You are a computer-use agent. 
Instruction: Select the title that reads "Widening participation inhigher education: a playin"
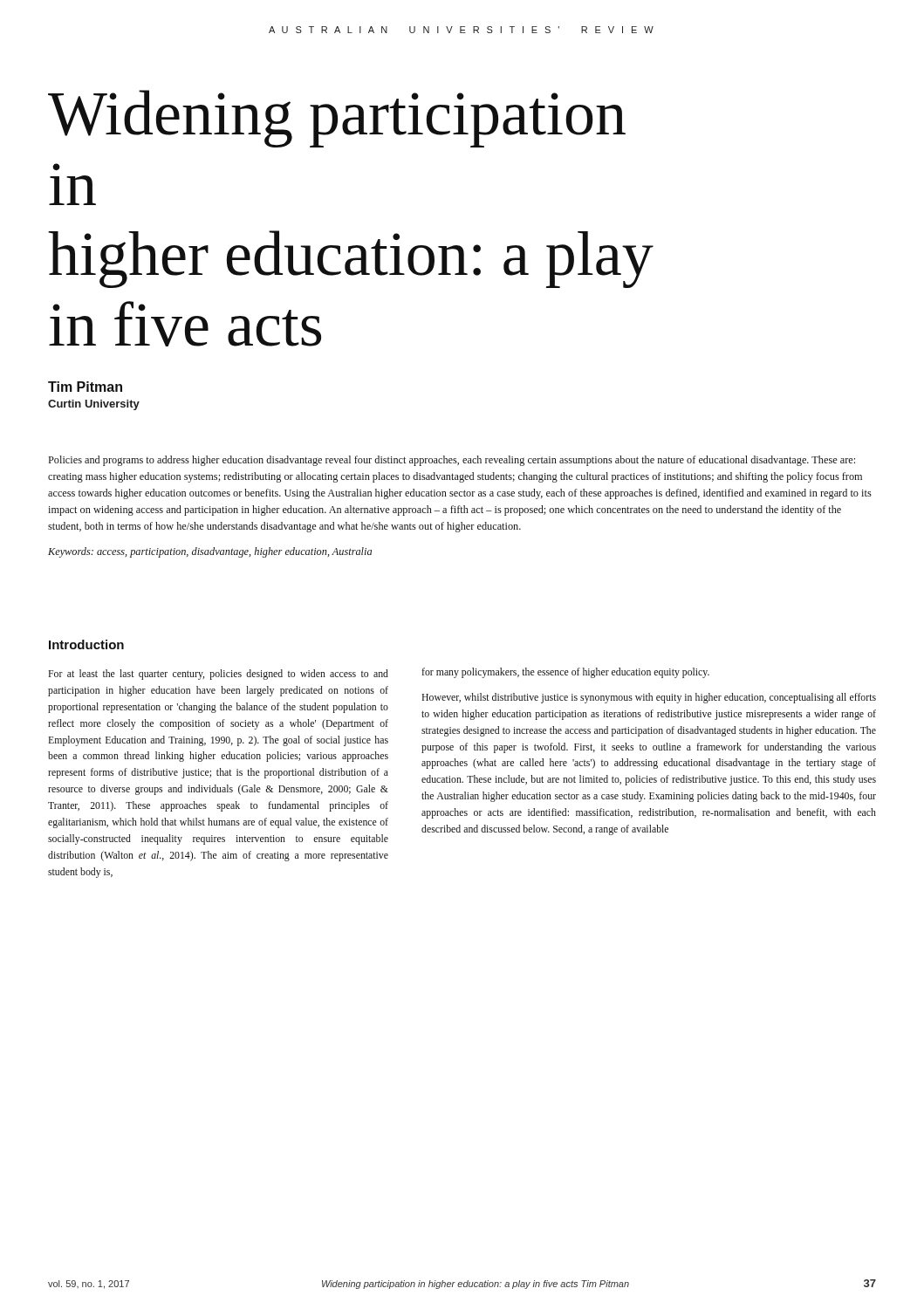point(353,219)
